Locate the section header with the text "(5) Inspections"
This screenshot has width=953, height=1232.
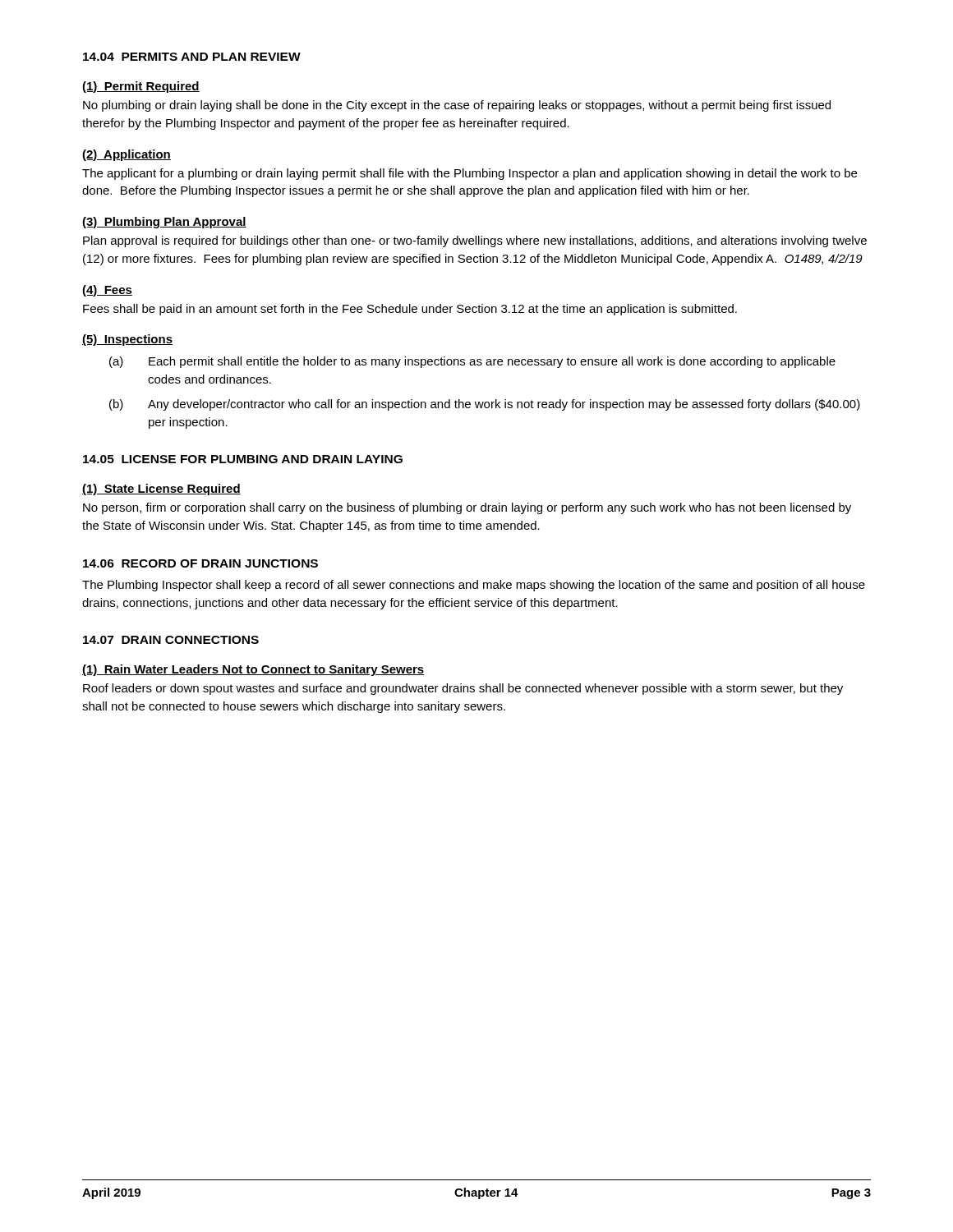pyautogui.click(x=127, y=339)
